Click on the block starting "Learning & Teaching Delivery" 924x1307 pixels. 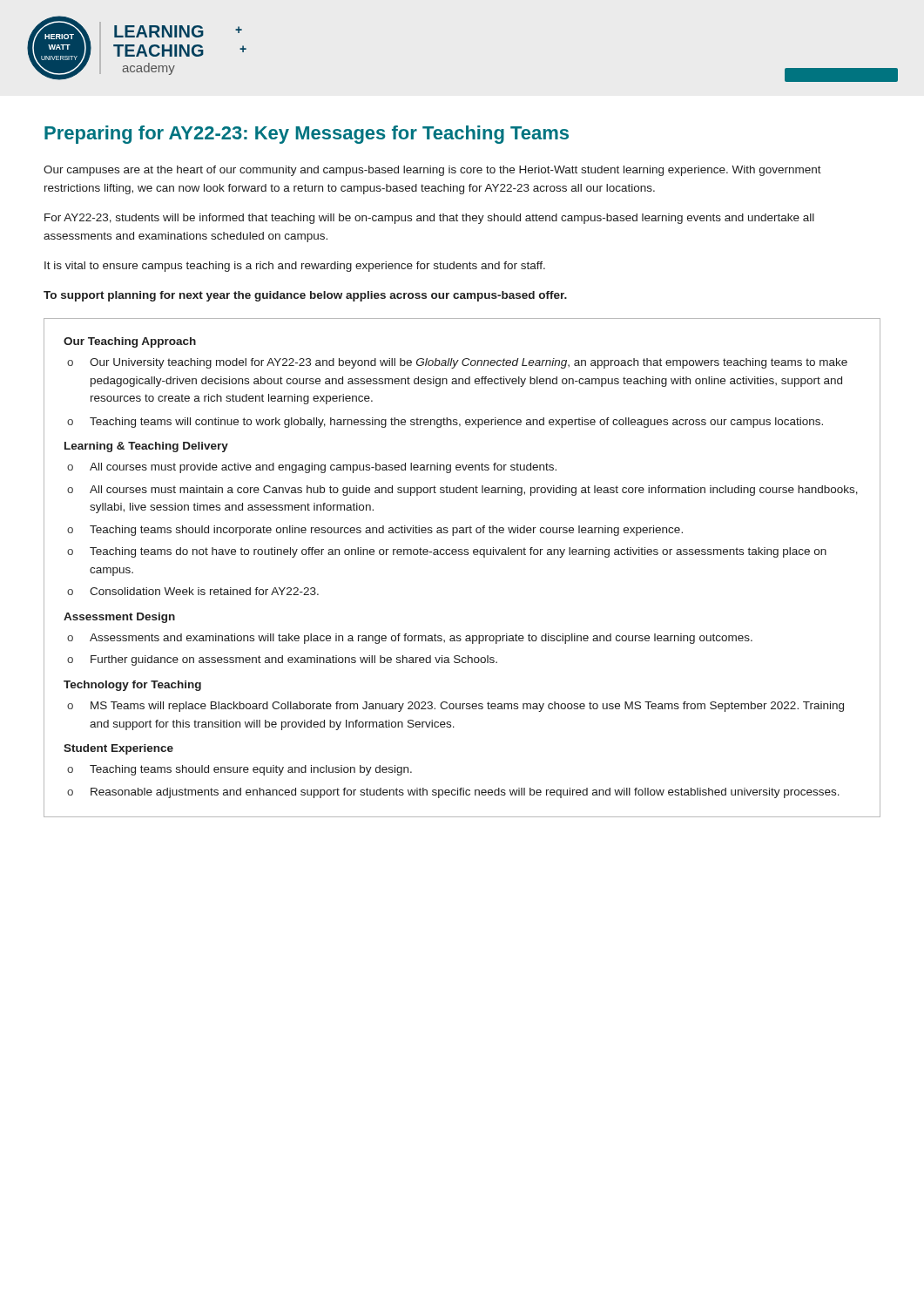pos(146,446)
